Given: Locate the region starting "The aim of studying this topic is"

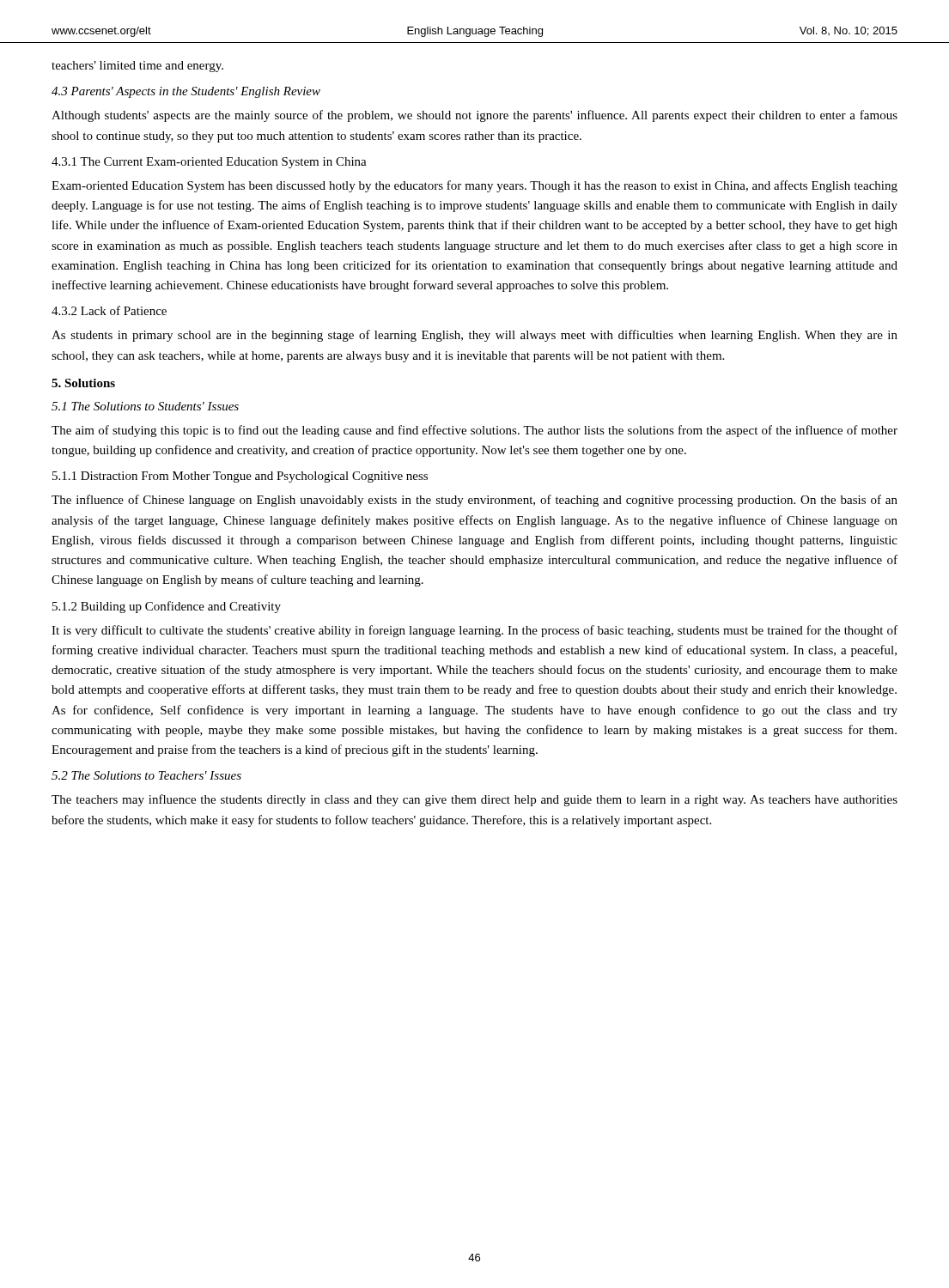Looking at the screenshot, I should [474, 440].
